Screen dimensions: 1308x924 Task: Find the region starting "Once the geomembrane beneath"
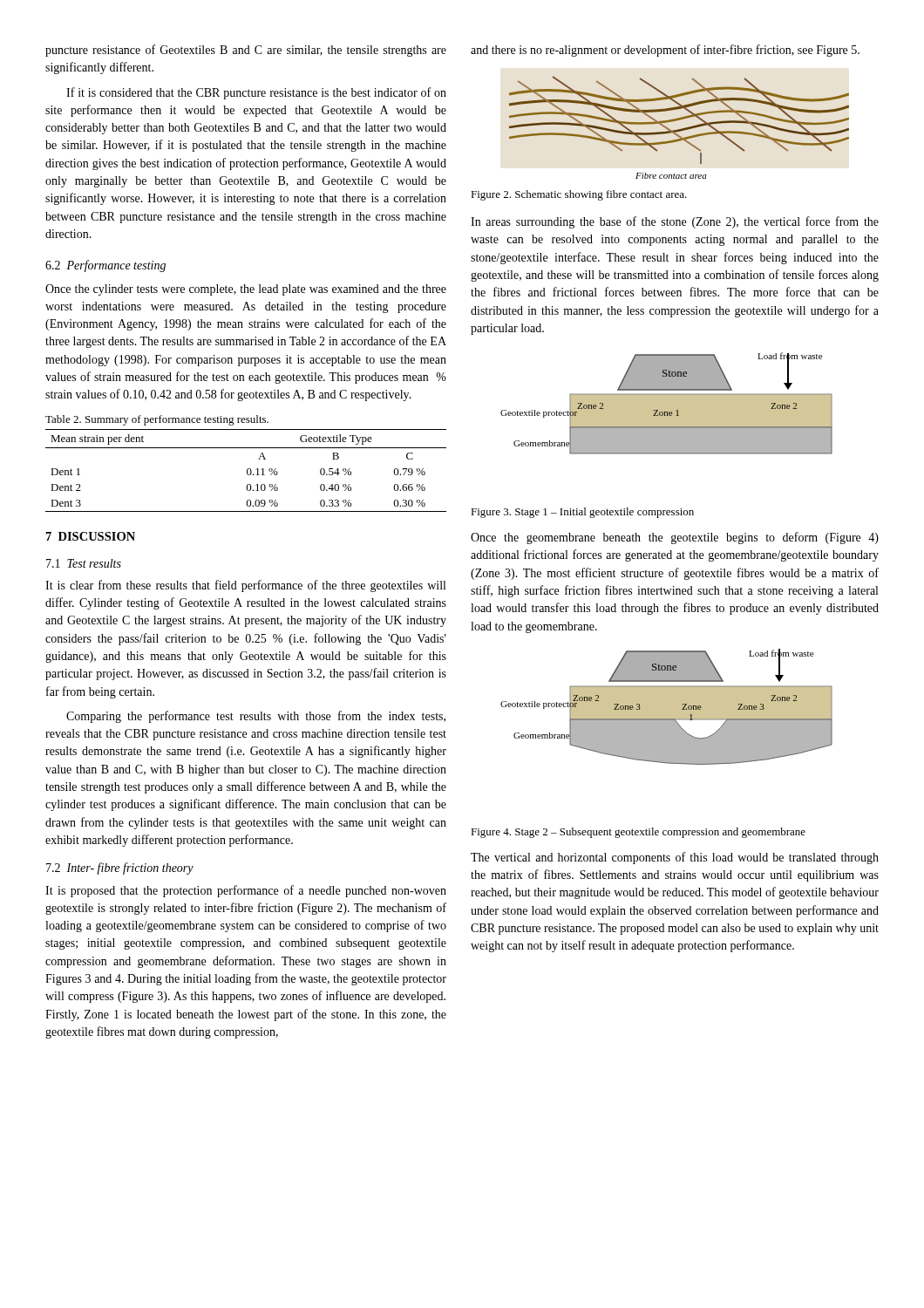675,582
